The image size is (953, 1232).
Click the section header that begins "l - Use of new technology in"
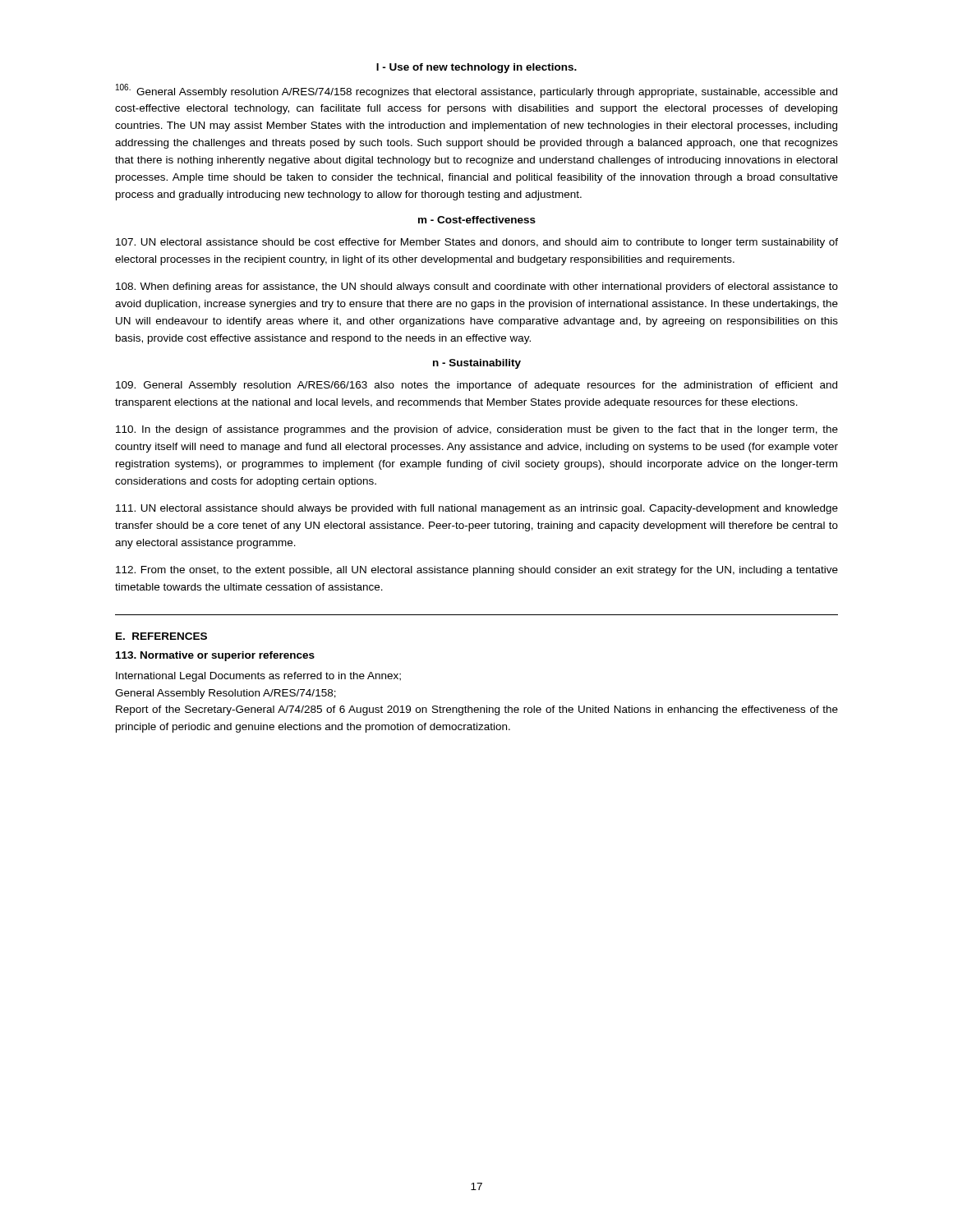coord(476,67)
